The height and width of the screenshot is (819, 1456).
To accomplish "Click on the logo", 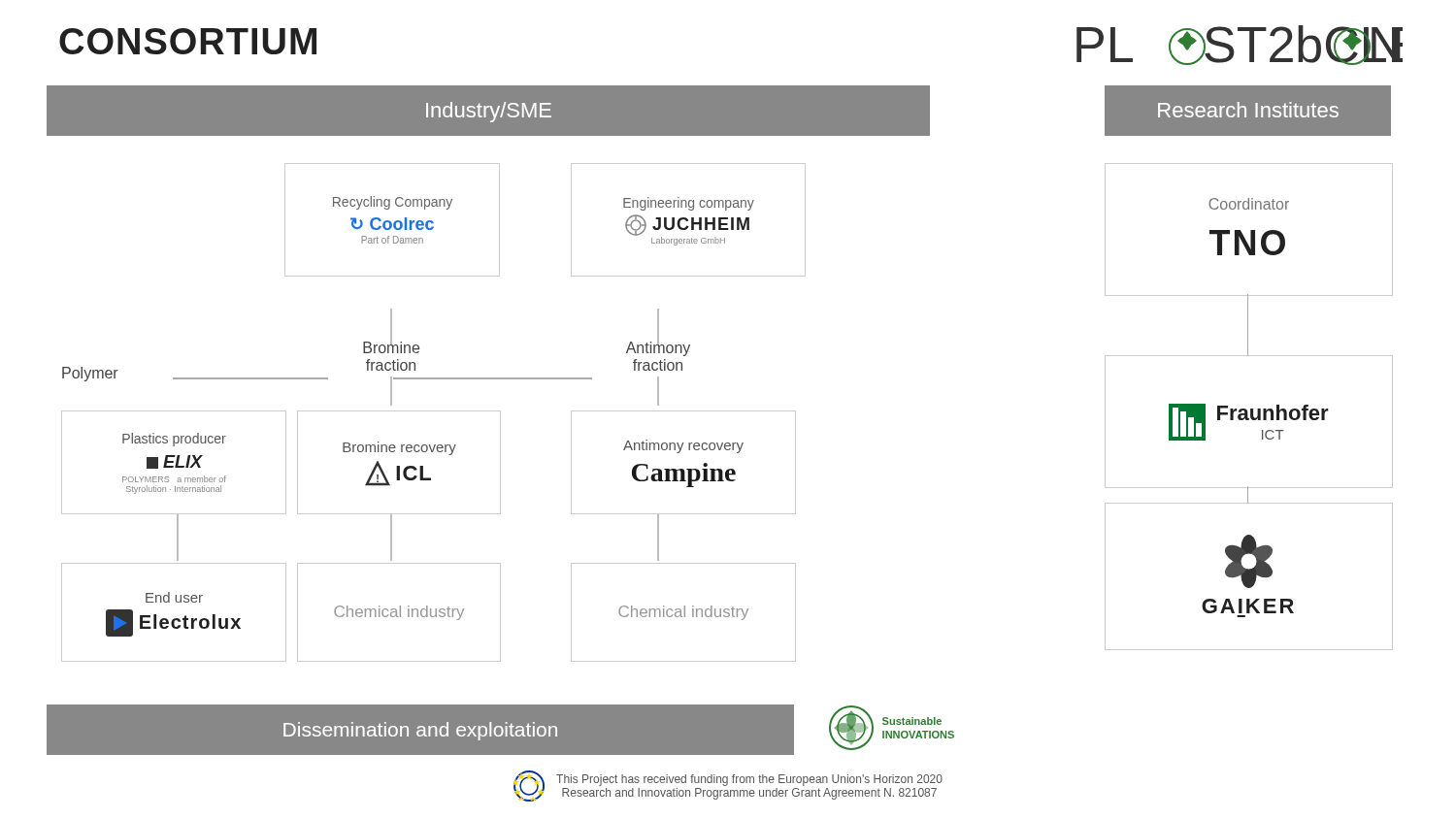I will pyautogui.click(x=1238, y=45).
